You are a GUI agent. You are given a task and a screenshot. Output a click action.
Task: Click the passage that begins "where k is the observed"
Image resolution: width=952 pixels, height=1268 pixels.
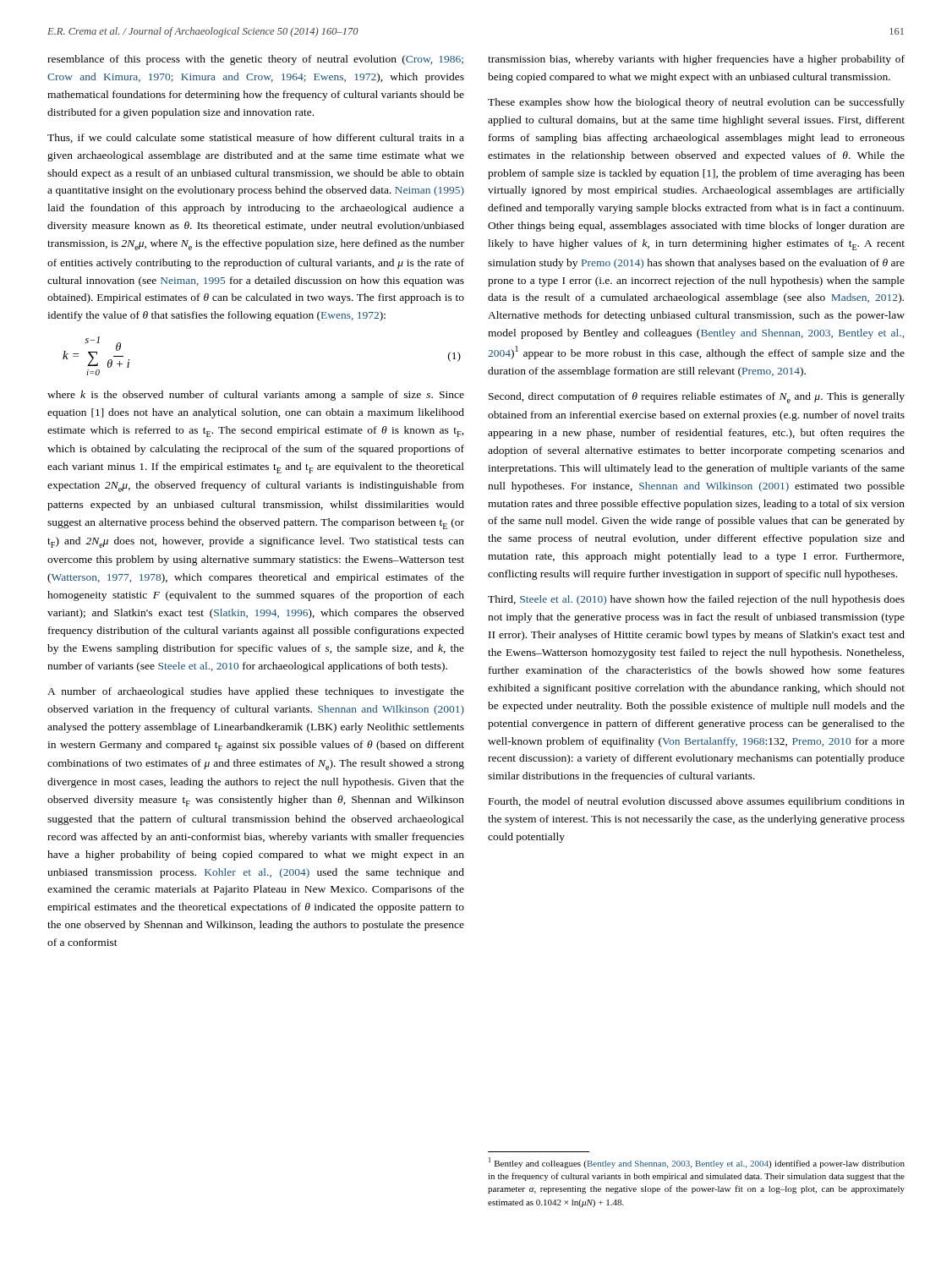point(256,531)
